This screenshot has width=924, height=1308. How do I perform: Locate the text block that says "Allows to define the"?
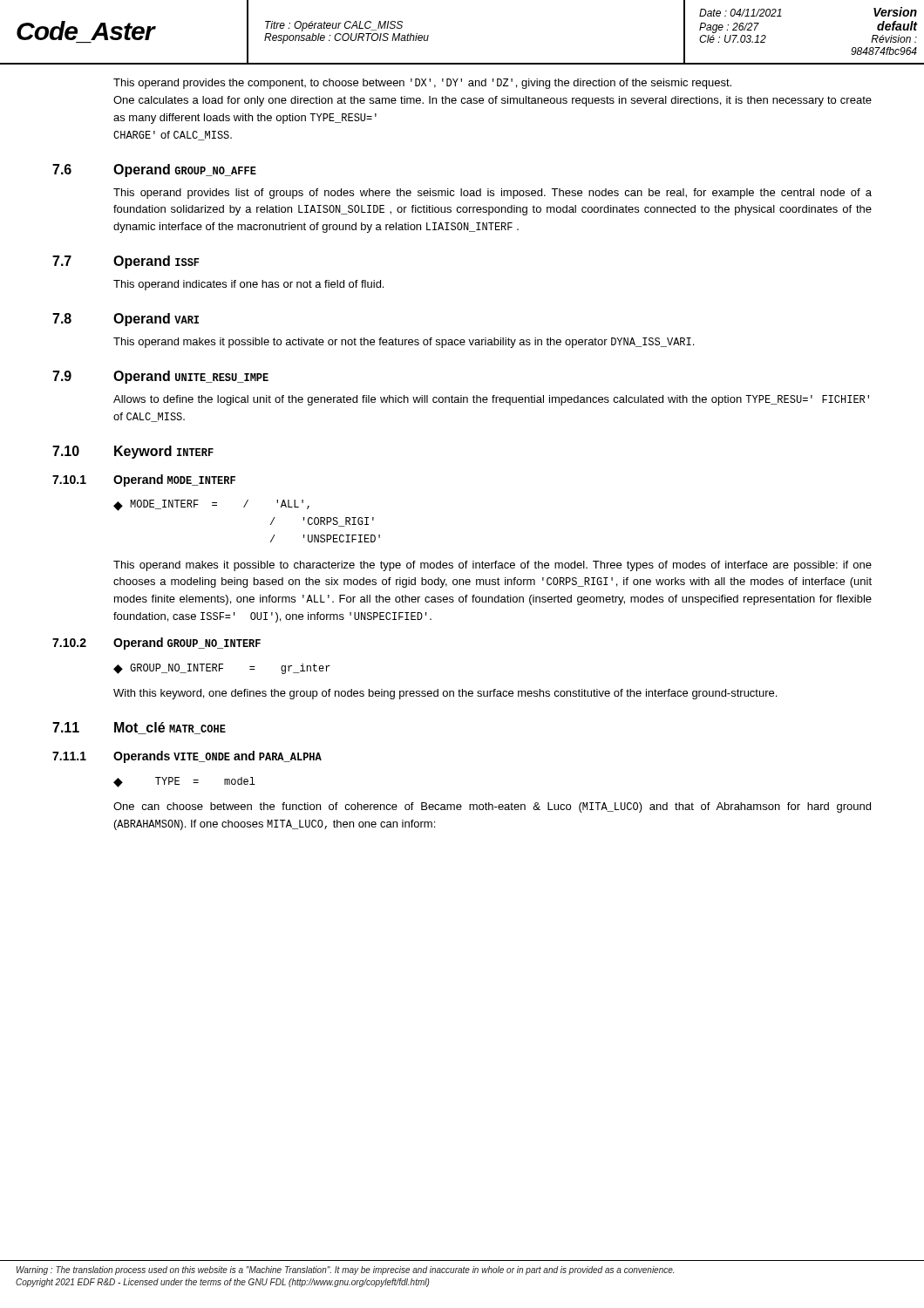coord(492,408)
